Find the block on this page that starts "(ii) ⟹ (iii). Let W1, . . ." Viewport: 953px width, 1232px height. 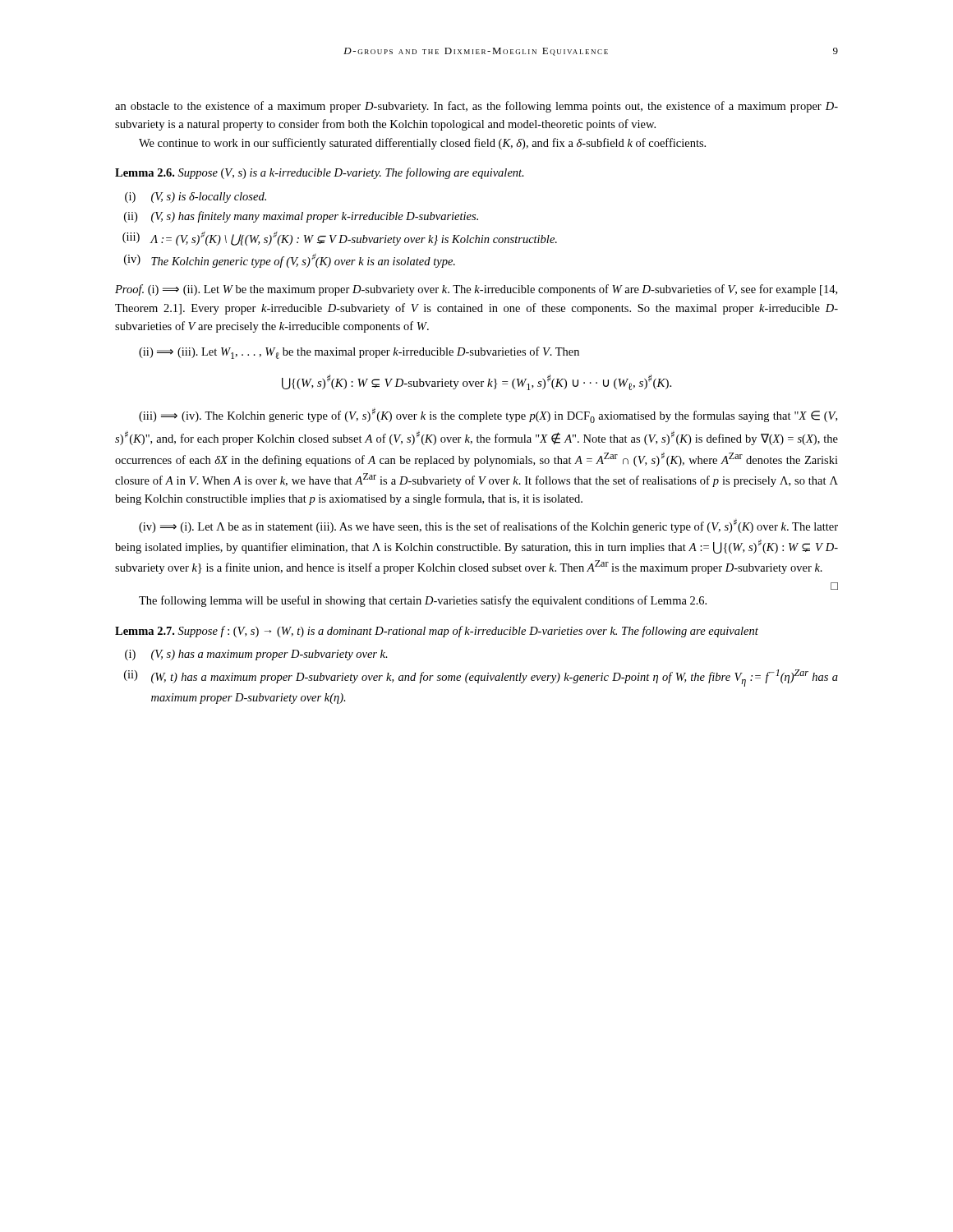[x=359, y=353]
